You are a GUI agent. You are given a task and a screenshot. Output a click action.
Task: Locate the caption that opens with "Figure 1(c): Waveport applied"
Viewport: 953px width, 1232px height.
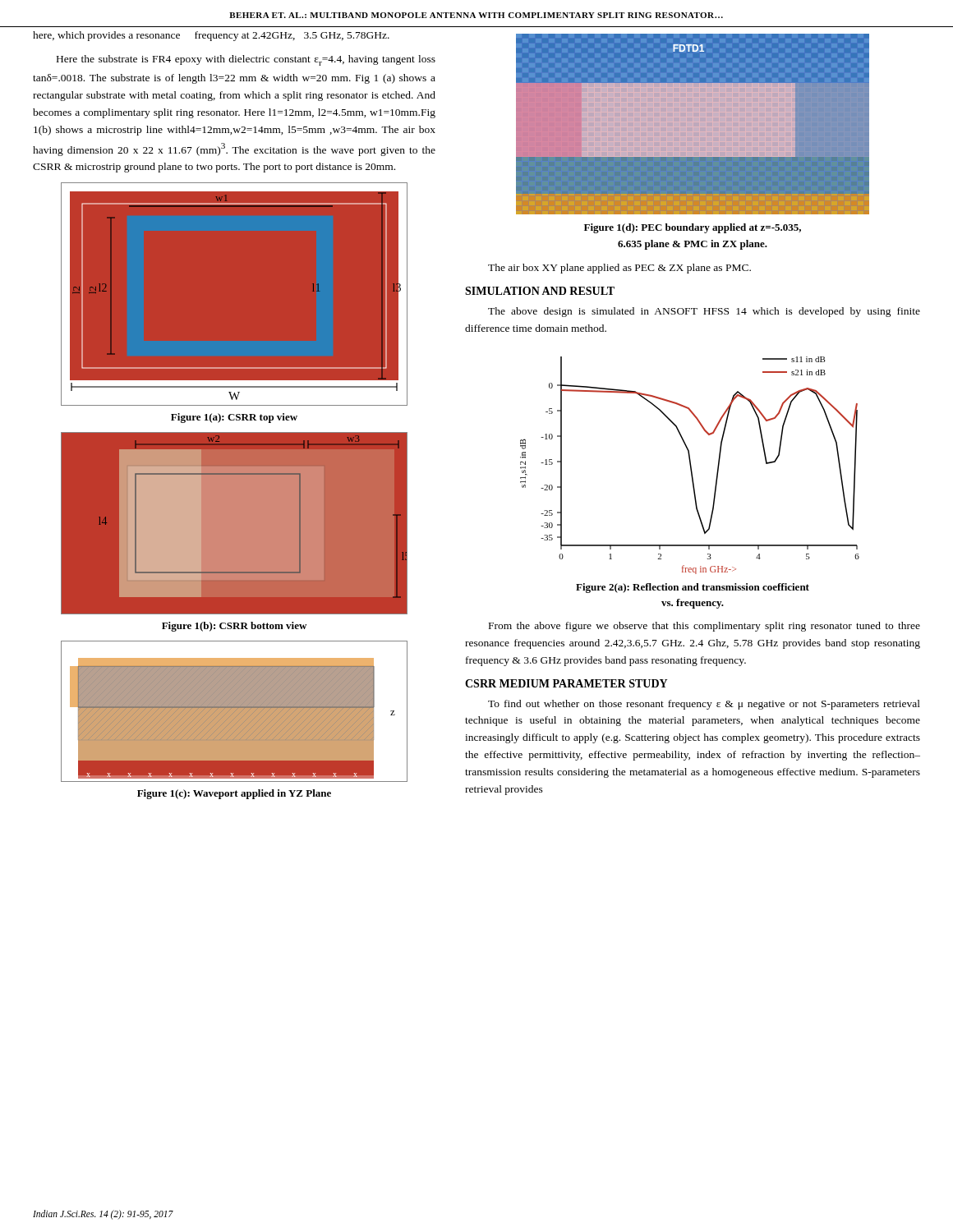click(x=234, y=793)
